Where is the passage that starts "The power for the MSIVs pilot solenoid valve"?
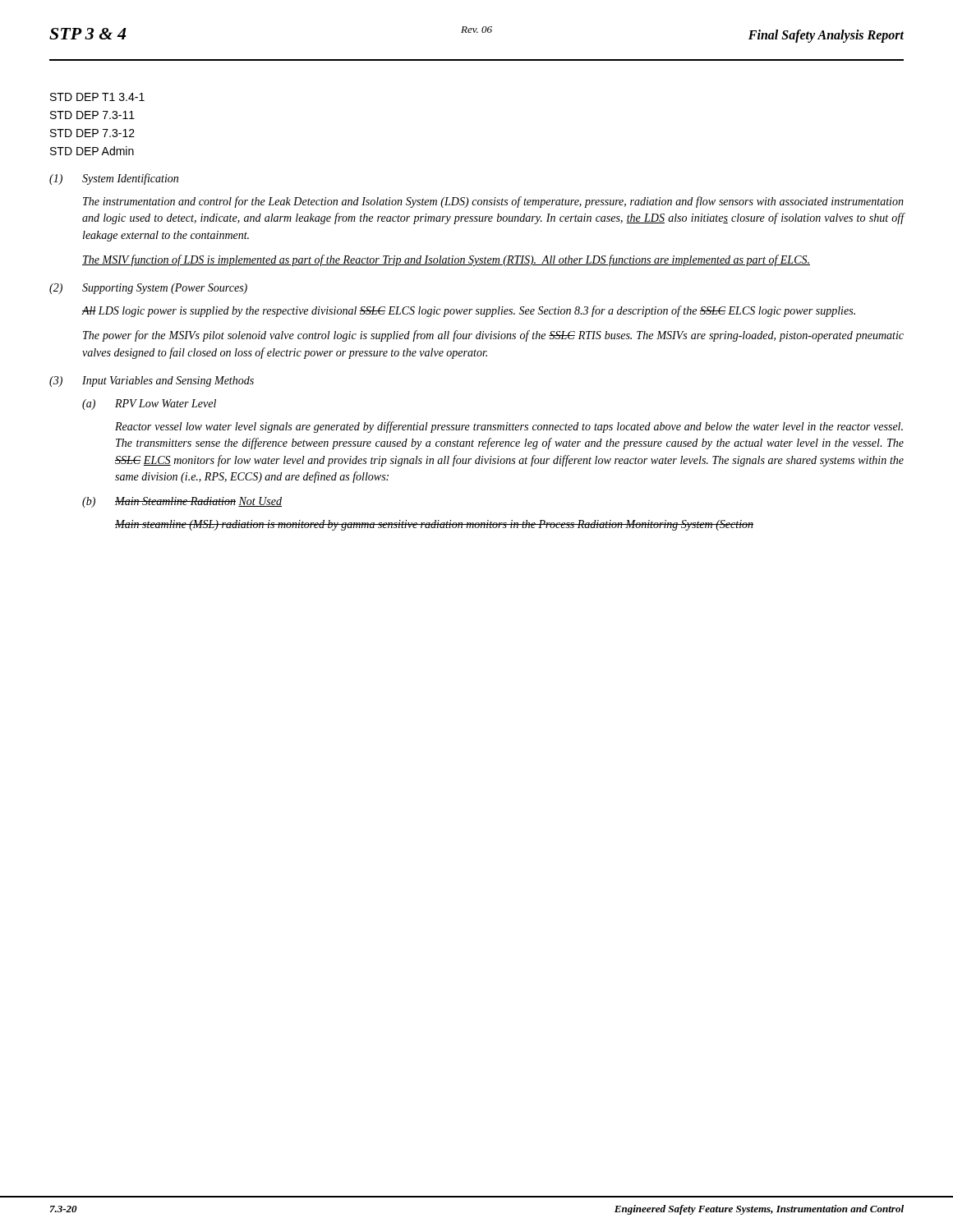Screen dimensions: 1232x953 pos(493,344)
